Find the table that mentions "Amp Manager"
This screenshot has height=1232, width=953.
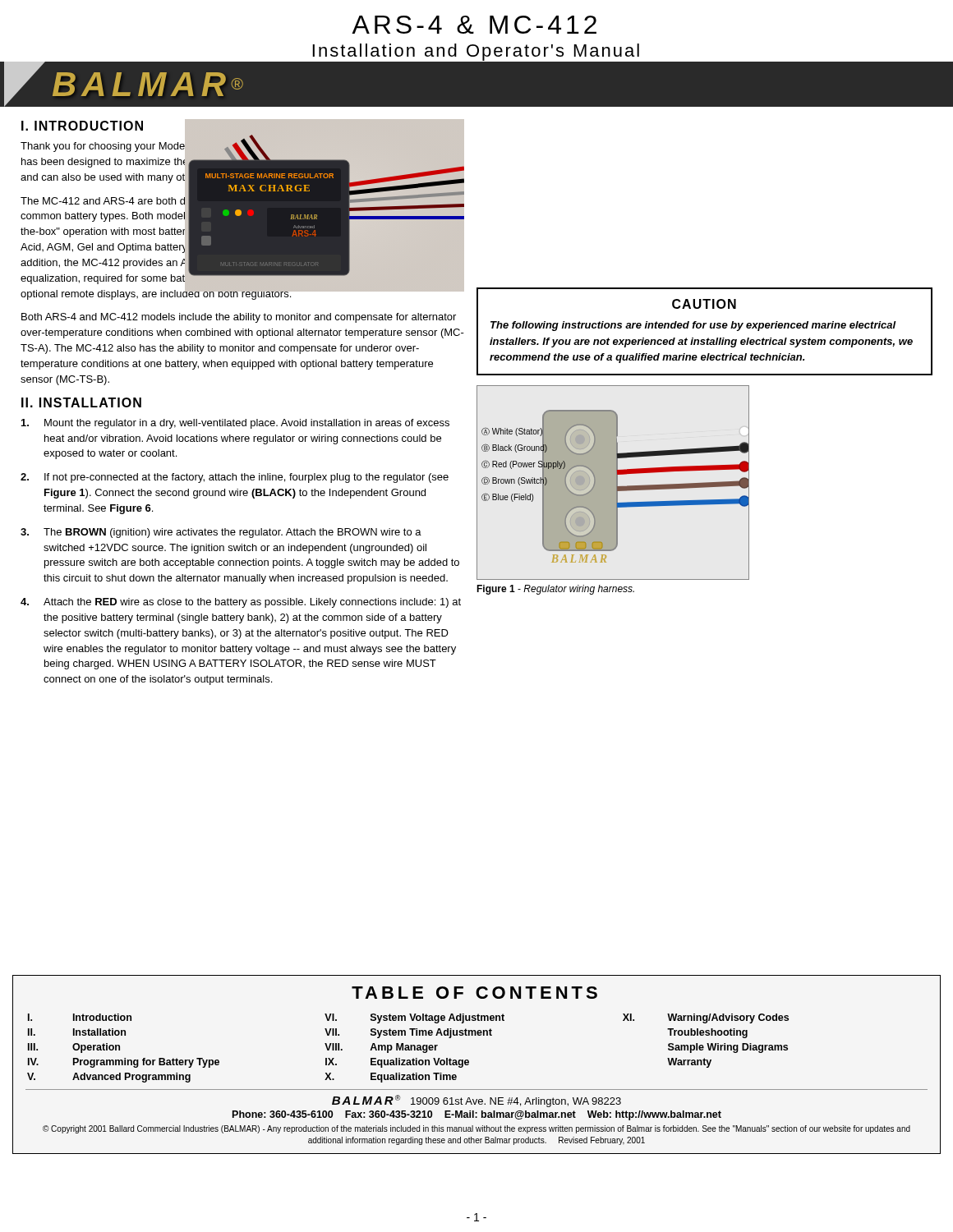tap(476, 1064)
